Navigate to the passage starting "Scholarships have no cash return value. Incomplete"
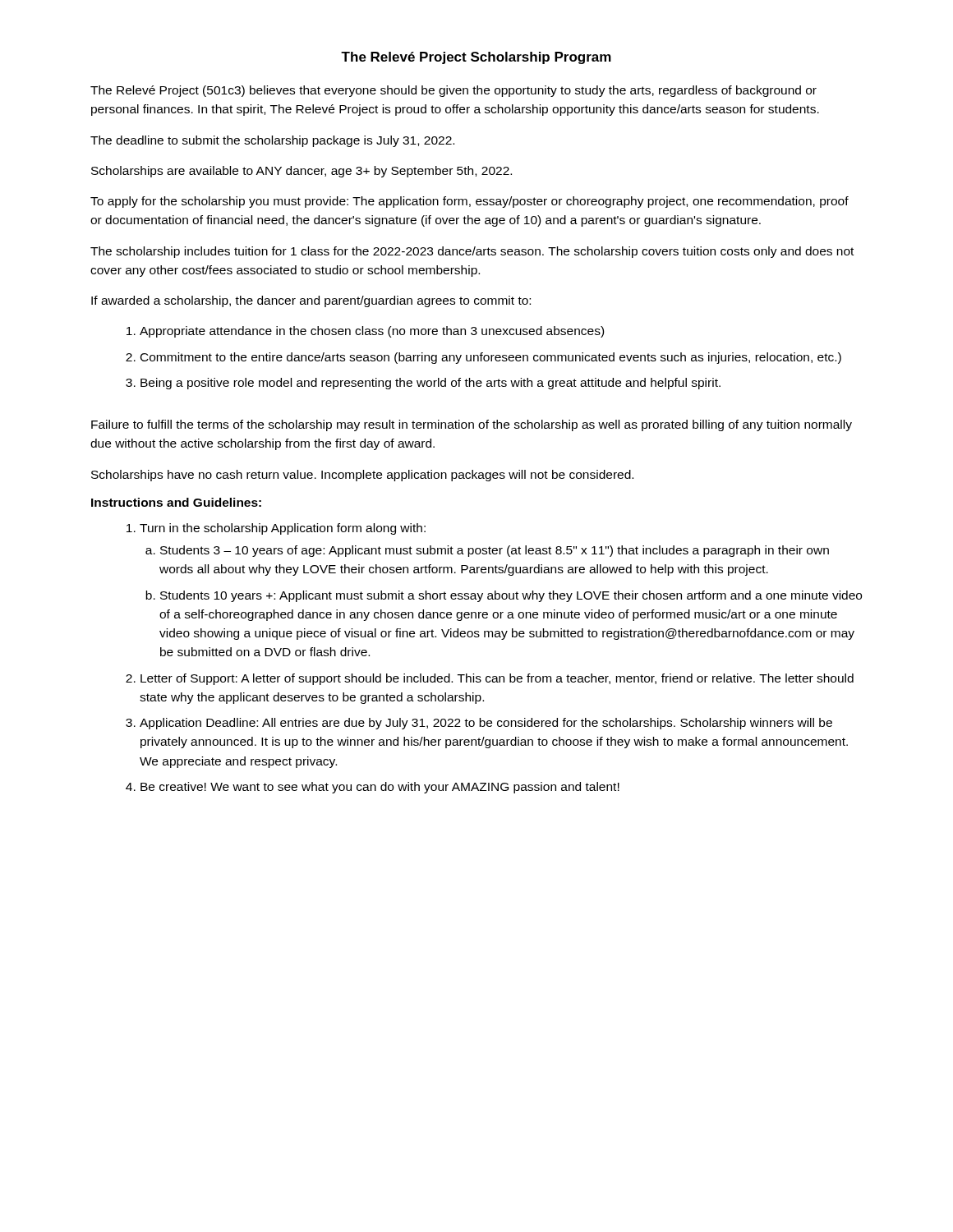953x1232 pixels. point(363,474)
